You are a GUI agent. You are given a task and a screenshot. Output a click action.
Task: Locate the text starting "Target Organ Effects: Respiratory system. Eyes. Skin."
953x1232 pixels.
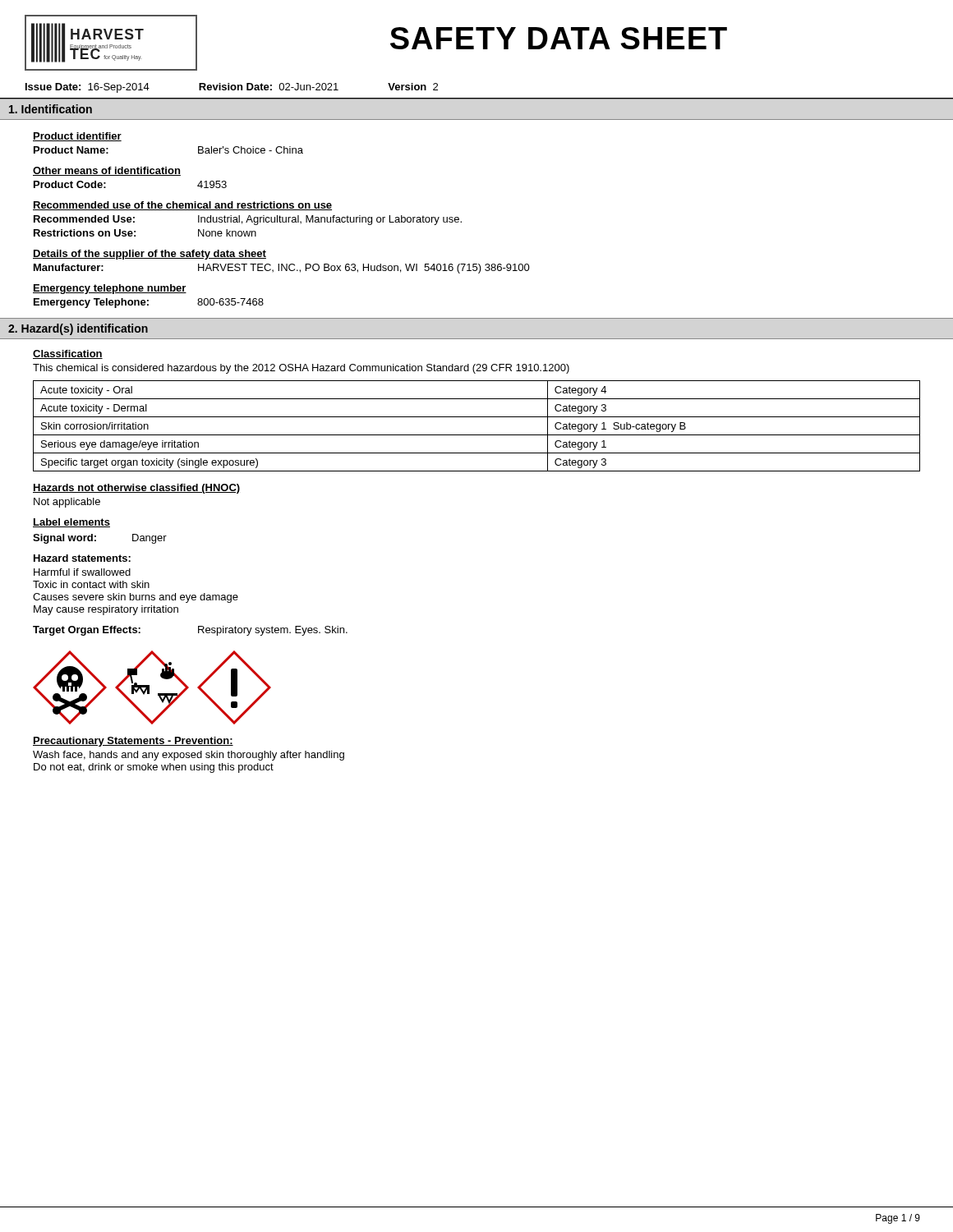[190, 630]
